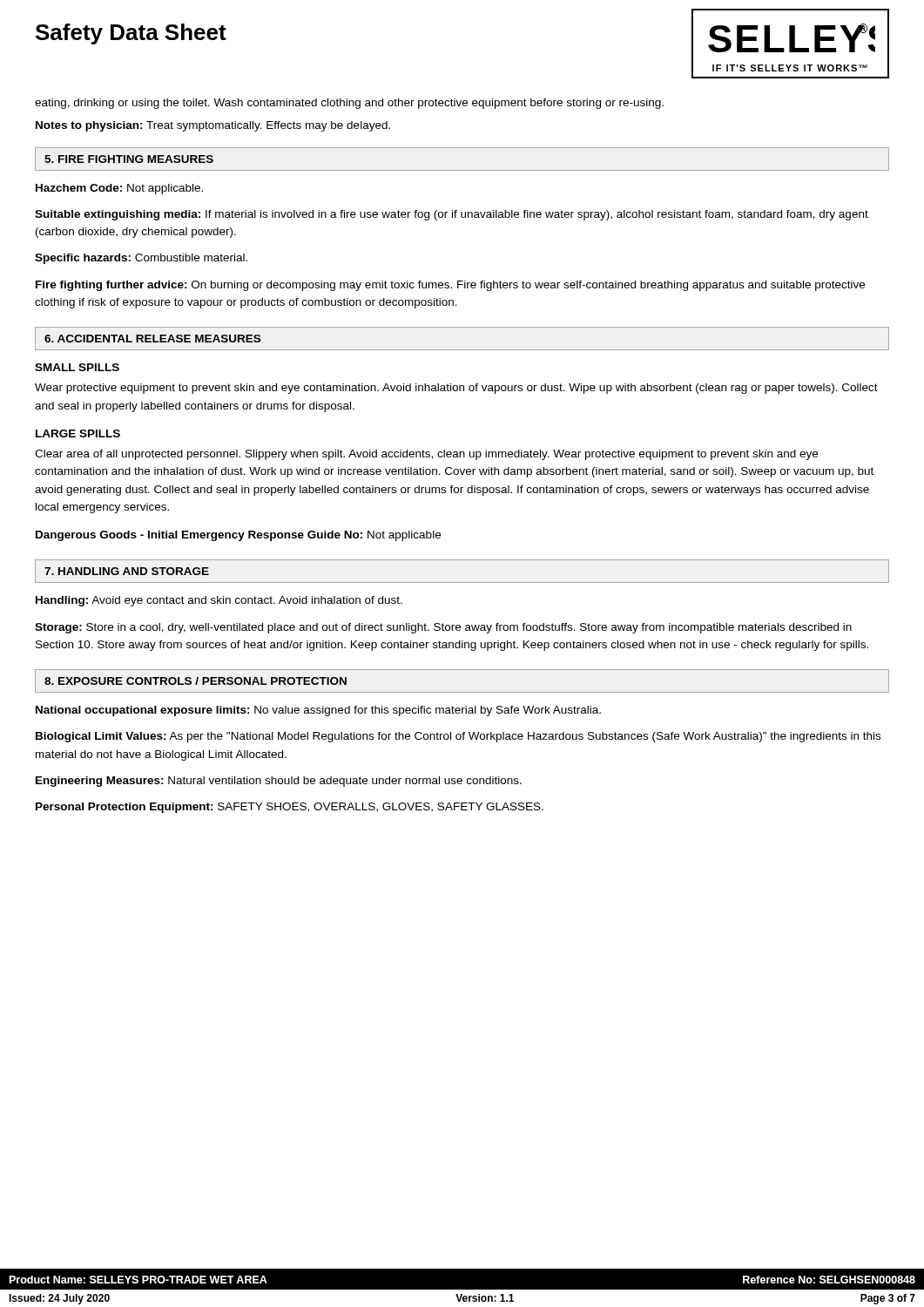924x1307 pixels.
Task: Point to the block starting "Specific hazards: Combustible material."
Action: [142, 258]
